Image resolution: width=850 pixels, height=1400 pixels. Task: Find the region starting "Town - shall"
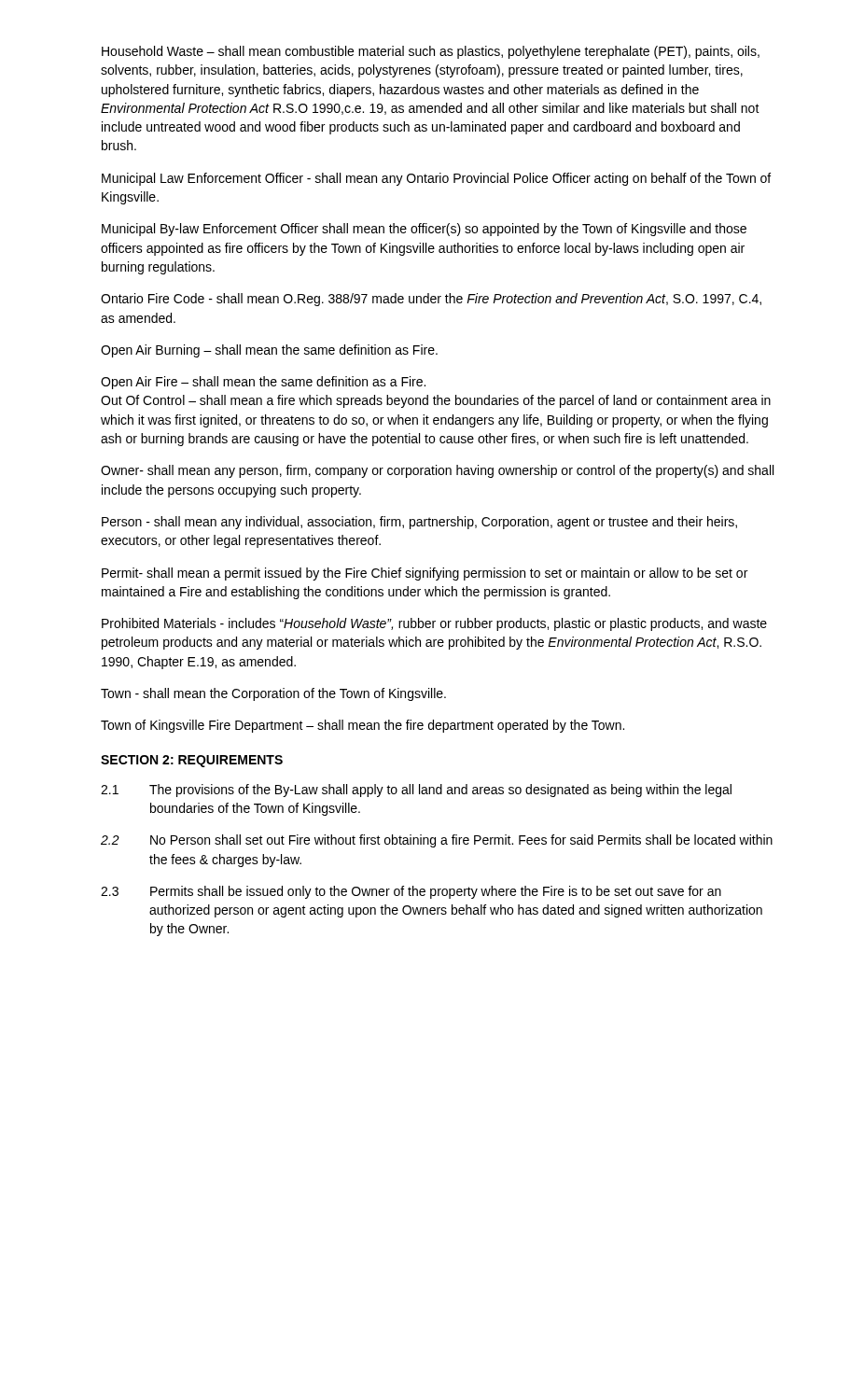[x=274, y=693]
